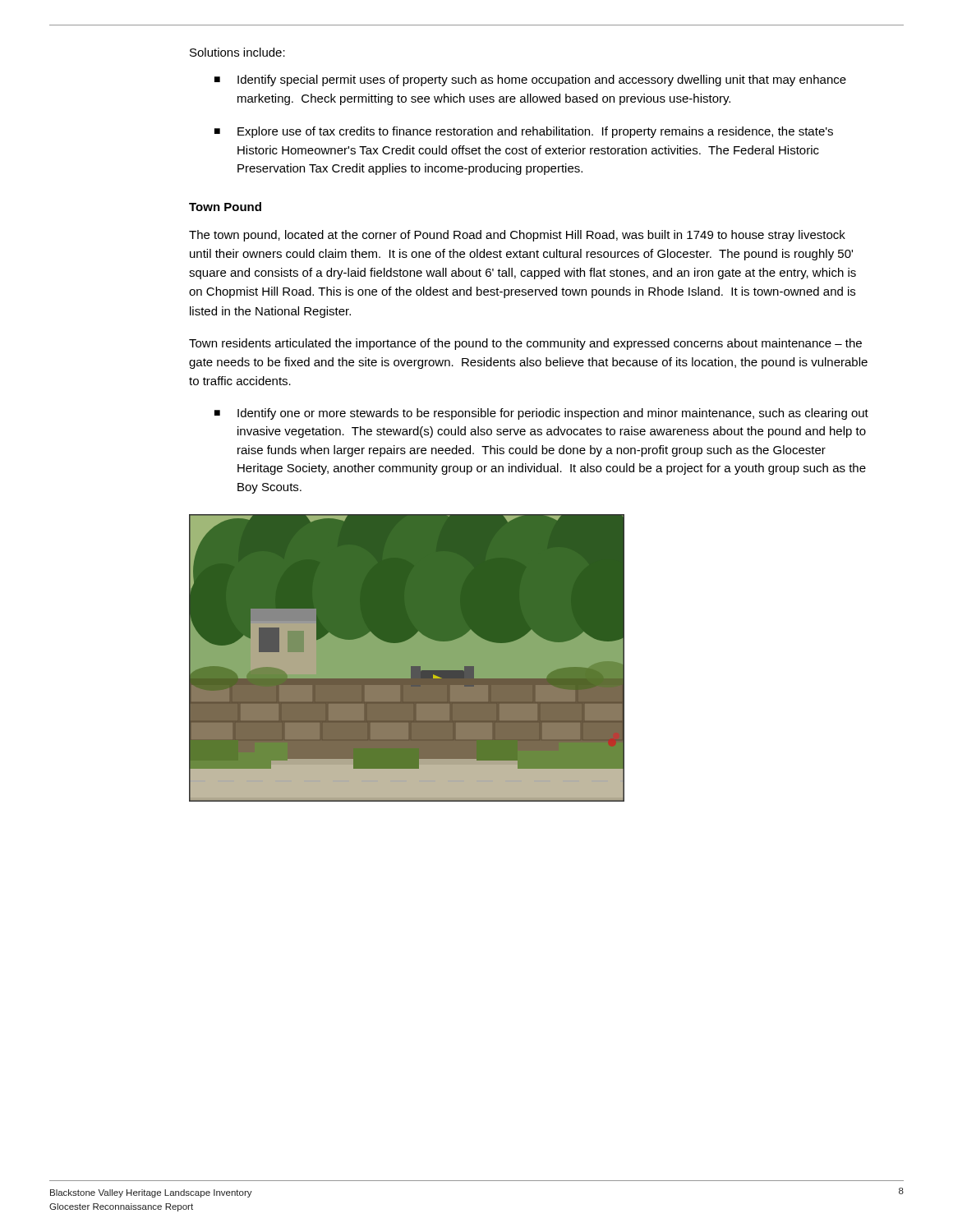Find the region starting "■ Identify one or"
The image size is (953, 1232).
542,450
